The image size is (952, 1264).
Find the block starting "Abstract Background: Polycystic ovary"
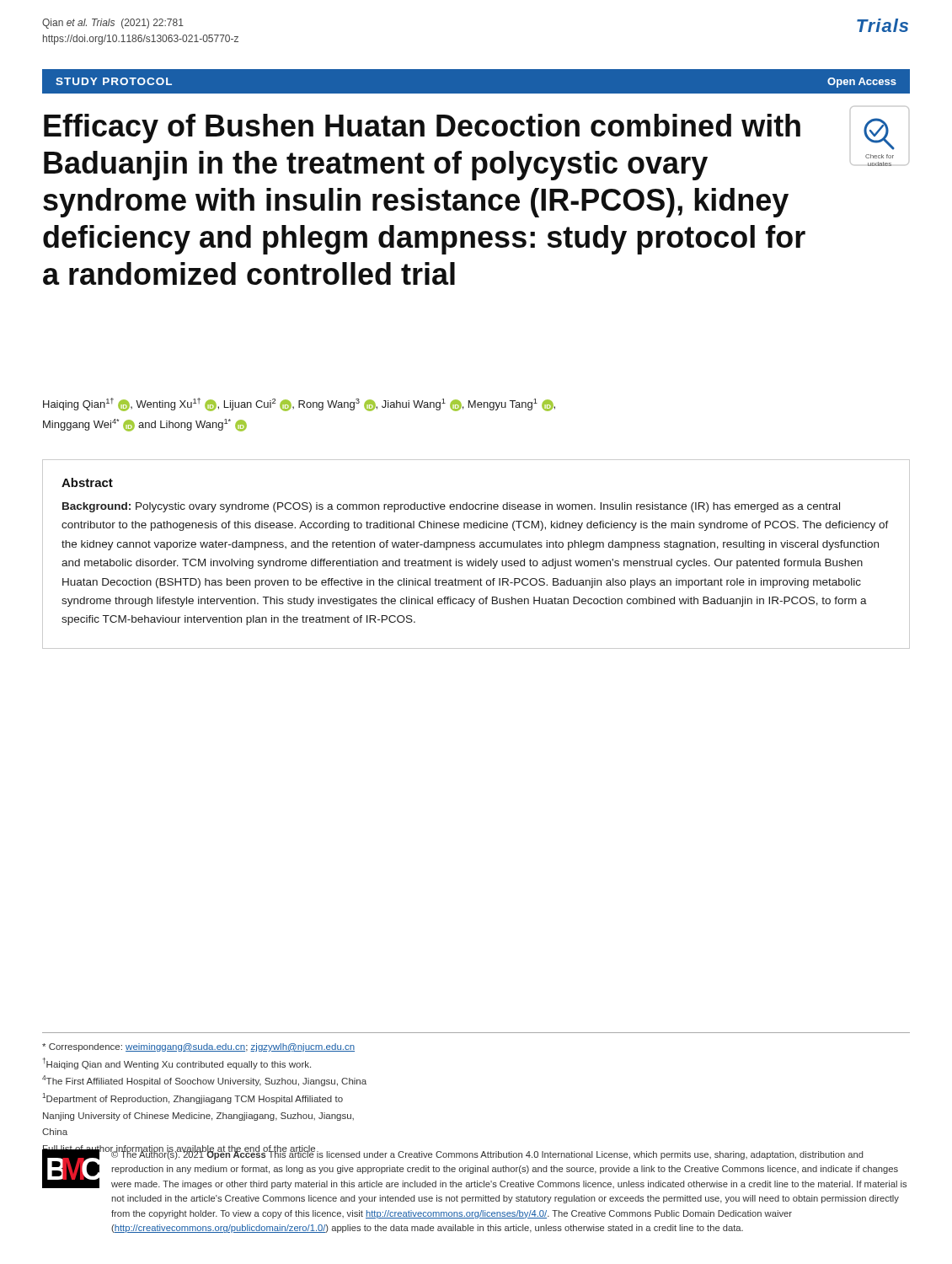click(476, 552)
